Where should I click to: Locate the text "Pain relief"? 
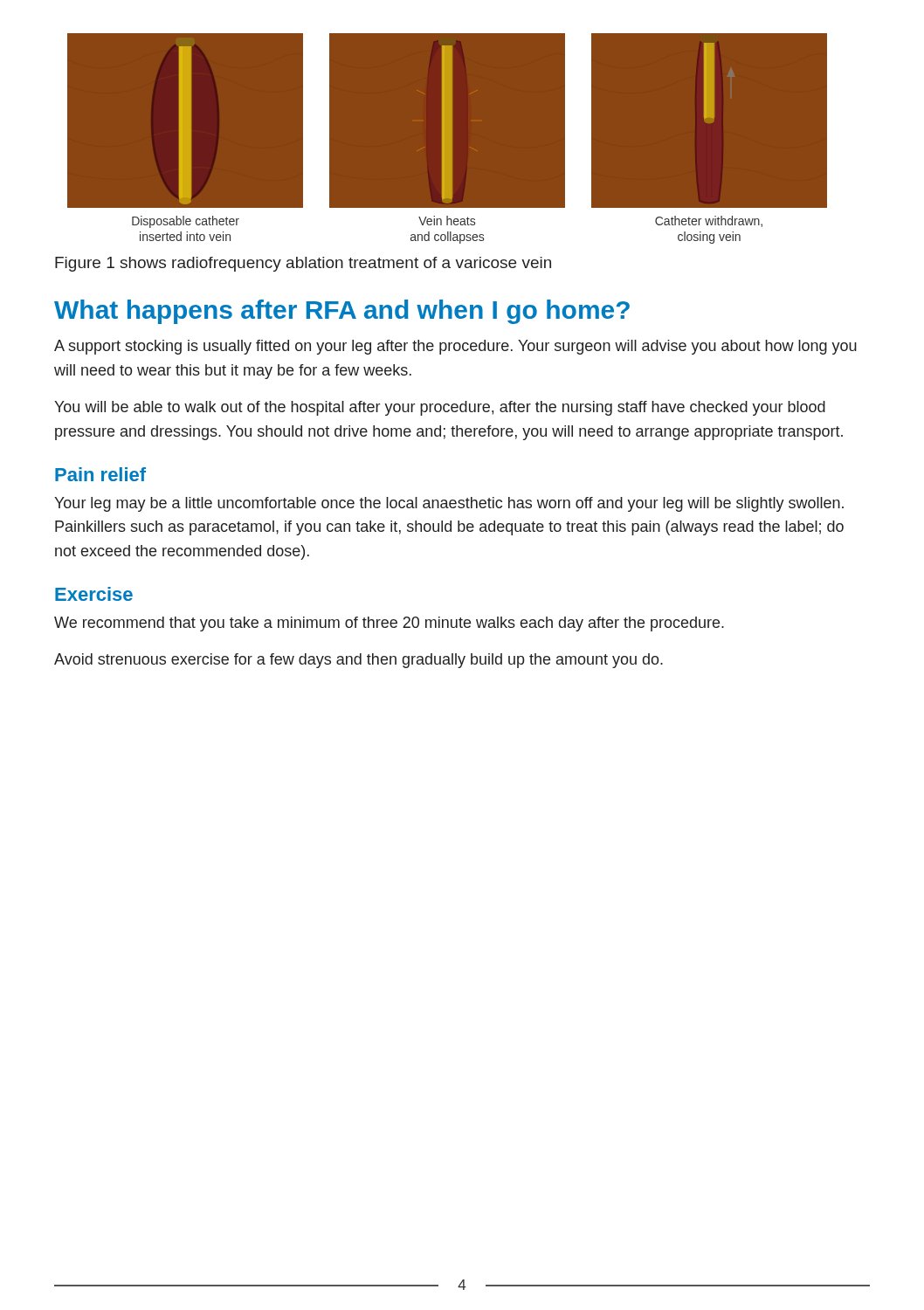(x=100, y=474)
